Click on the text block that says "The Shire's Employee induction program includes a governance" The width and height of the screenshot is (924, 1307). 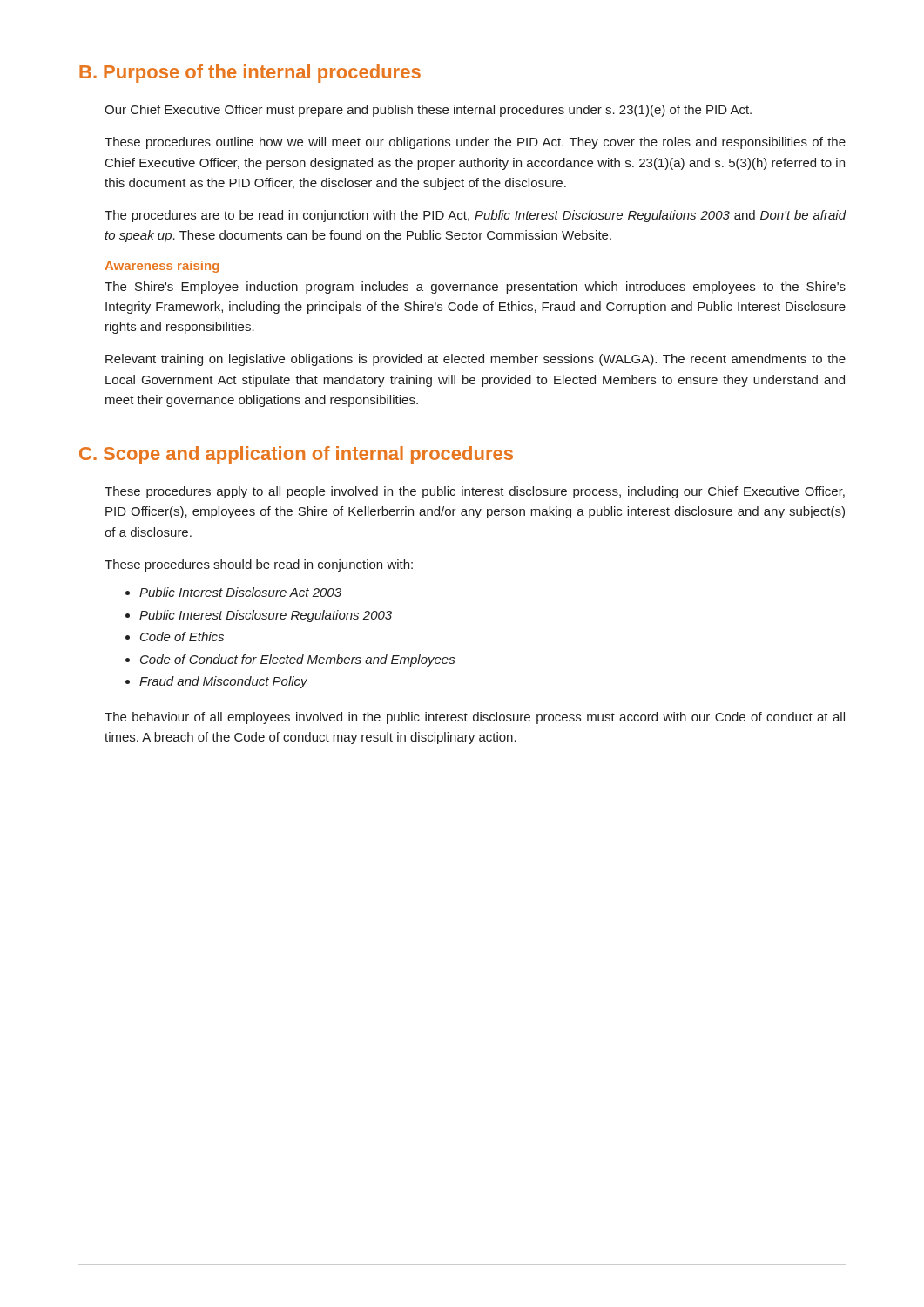pos(475,306)
